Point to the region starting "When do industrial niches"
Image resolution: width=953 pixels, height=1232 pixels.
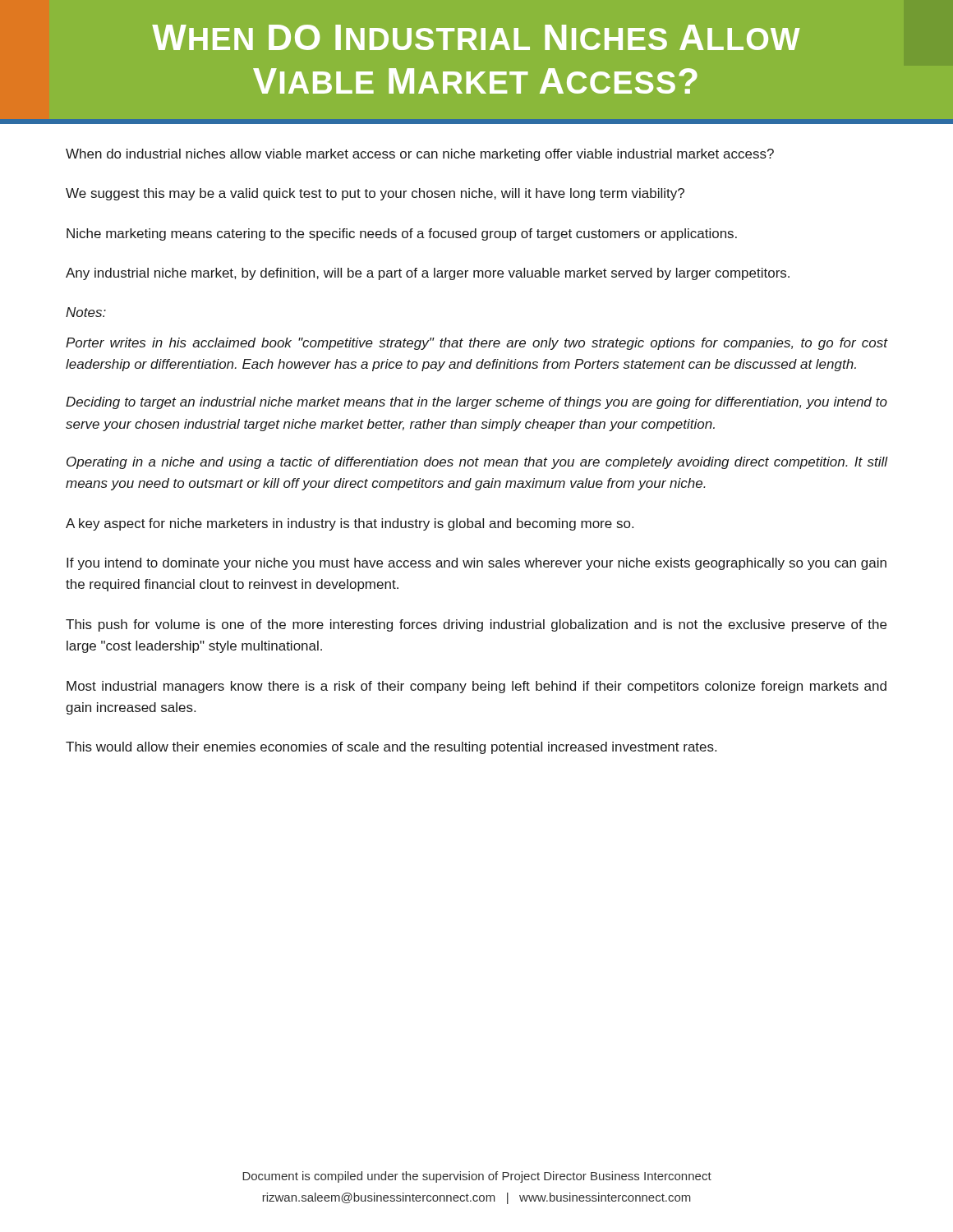tap(420, 154)
